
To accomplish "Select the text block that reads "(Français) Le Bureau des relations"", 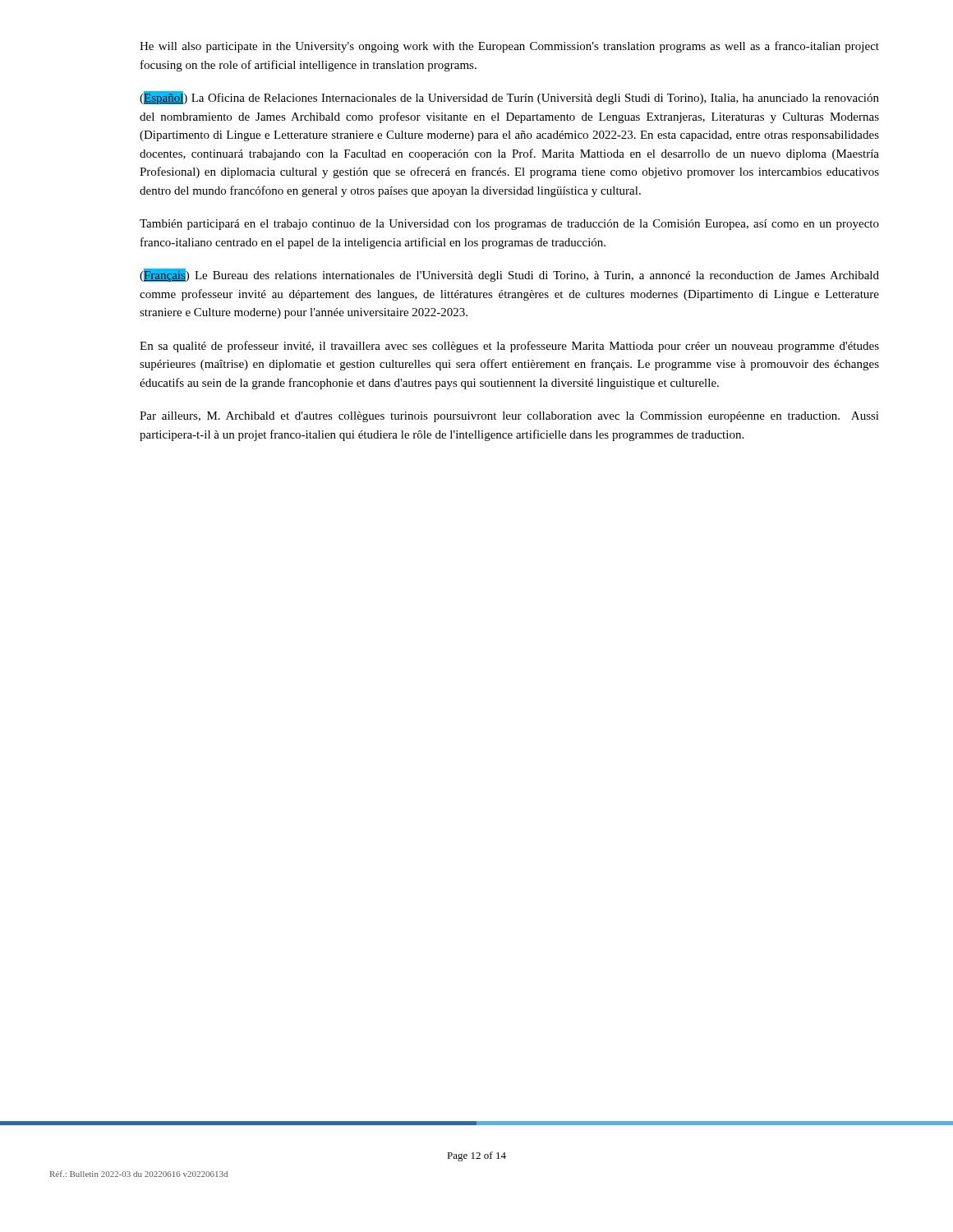I will coord(509,294).
